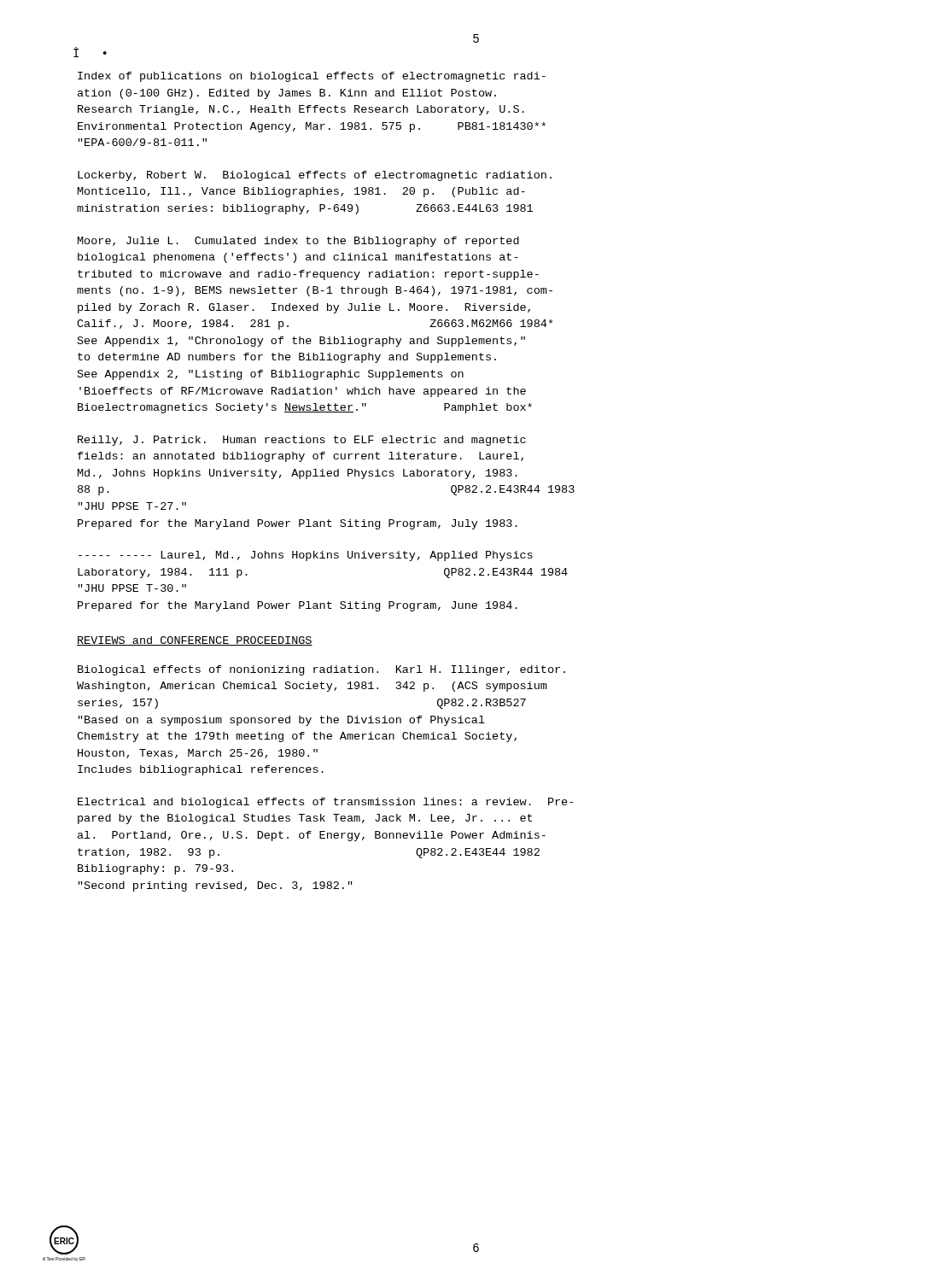Navigate to the element starting "Electrical and biological effects of transmission"

point(489,844)
